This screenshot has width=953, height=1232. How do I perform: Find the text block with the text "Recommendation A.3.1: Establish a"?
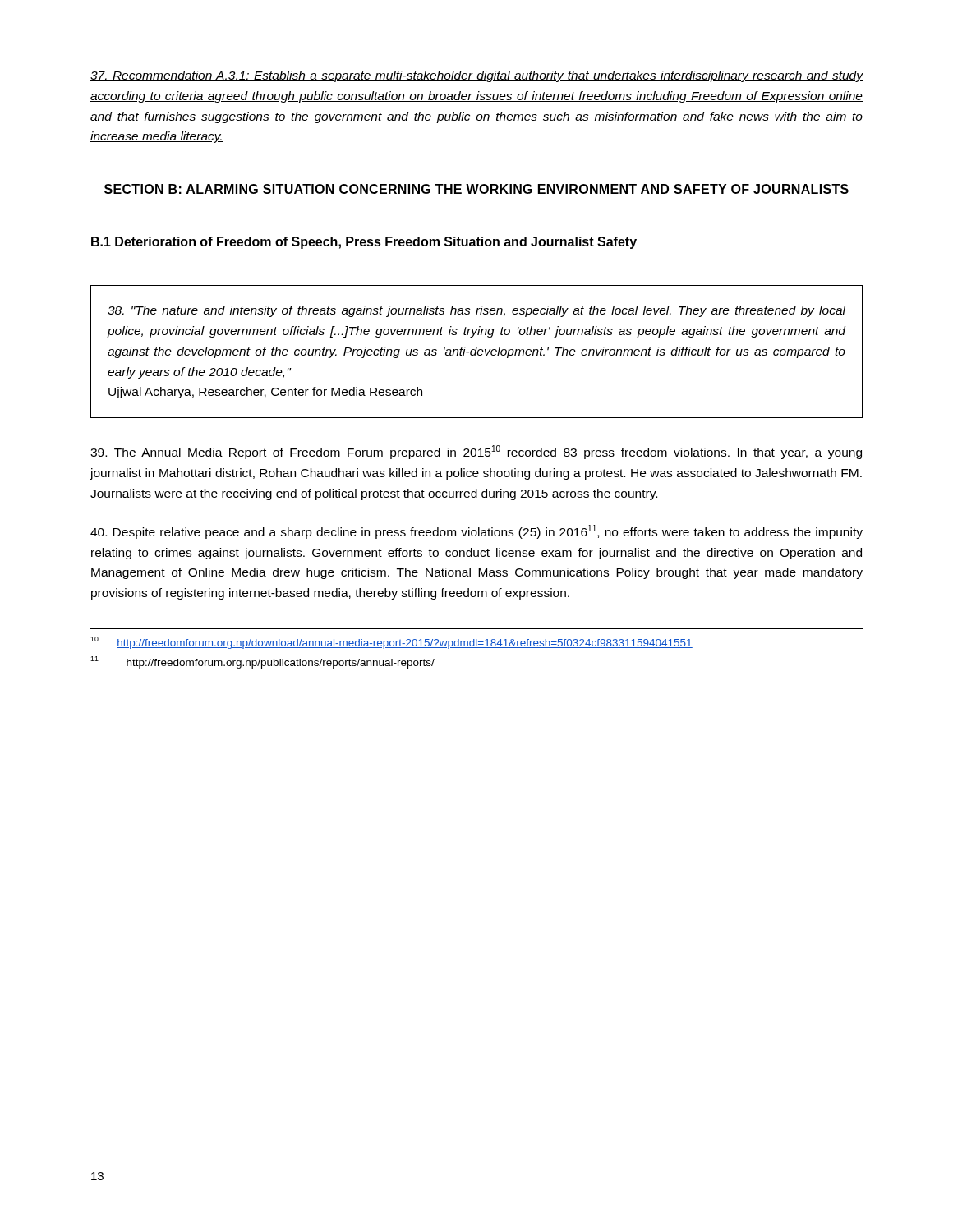[x=476, y=106]
